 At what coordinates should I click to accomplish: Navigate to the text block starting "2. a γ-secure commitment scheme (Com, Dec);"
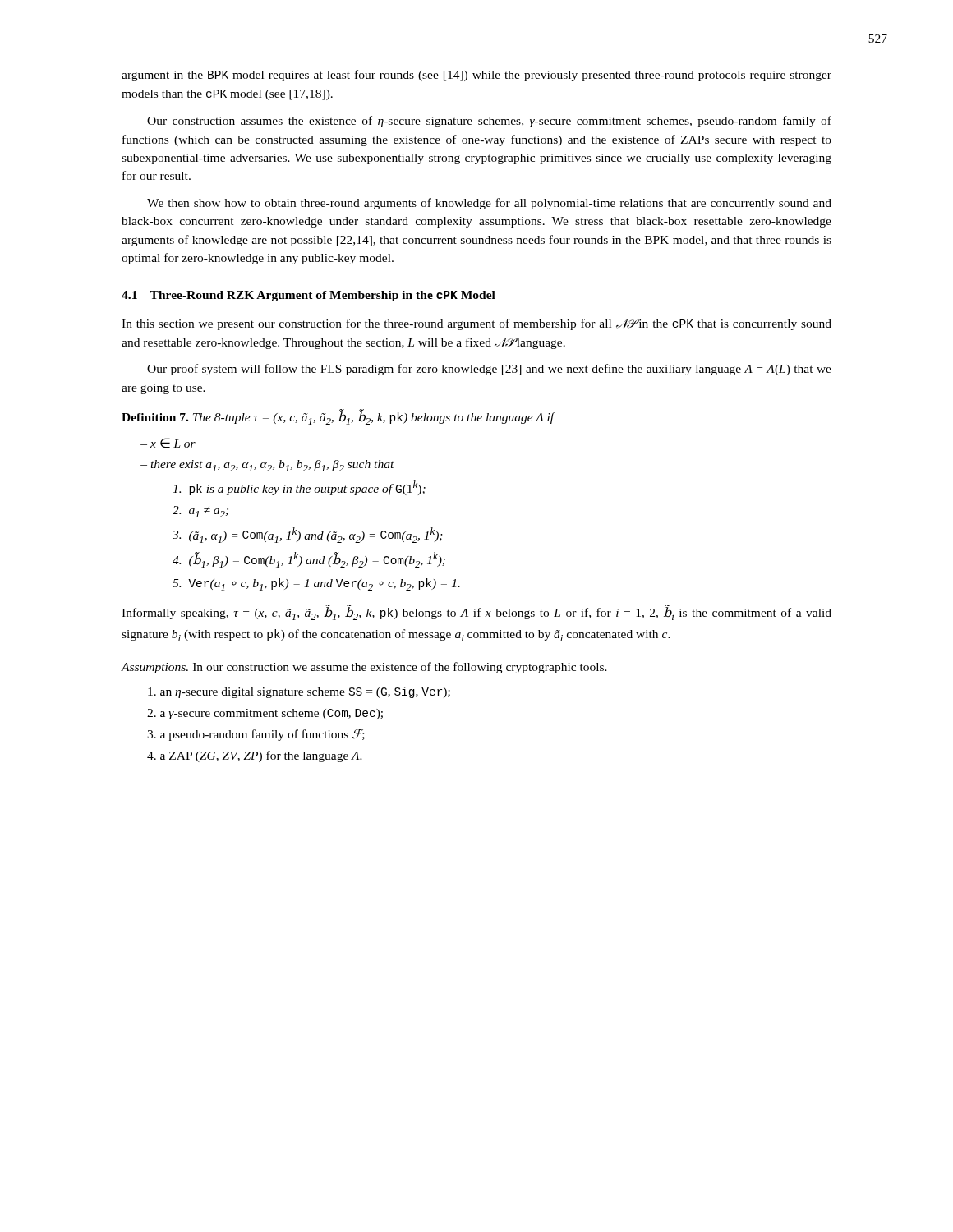click(265, 713)
